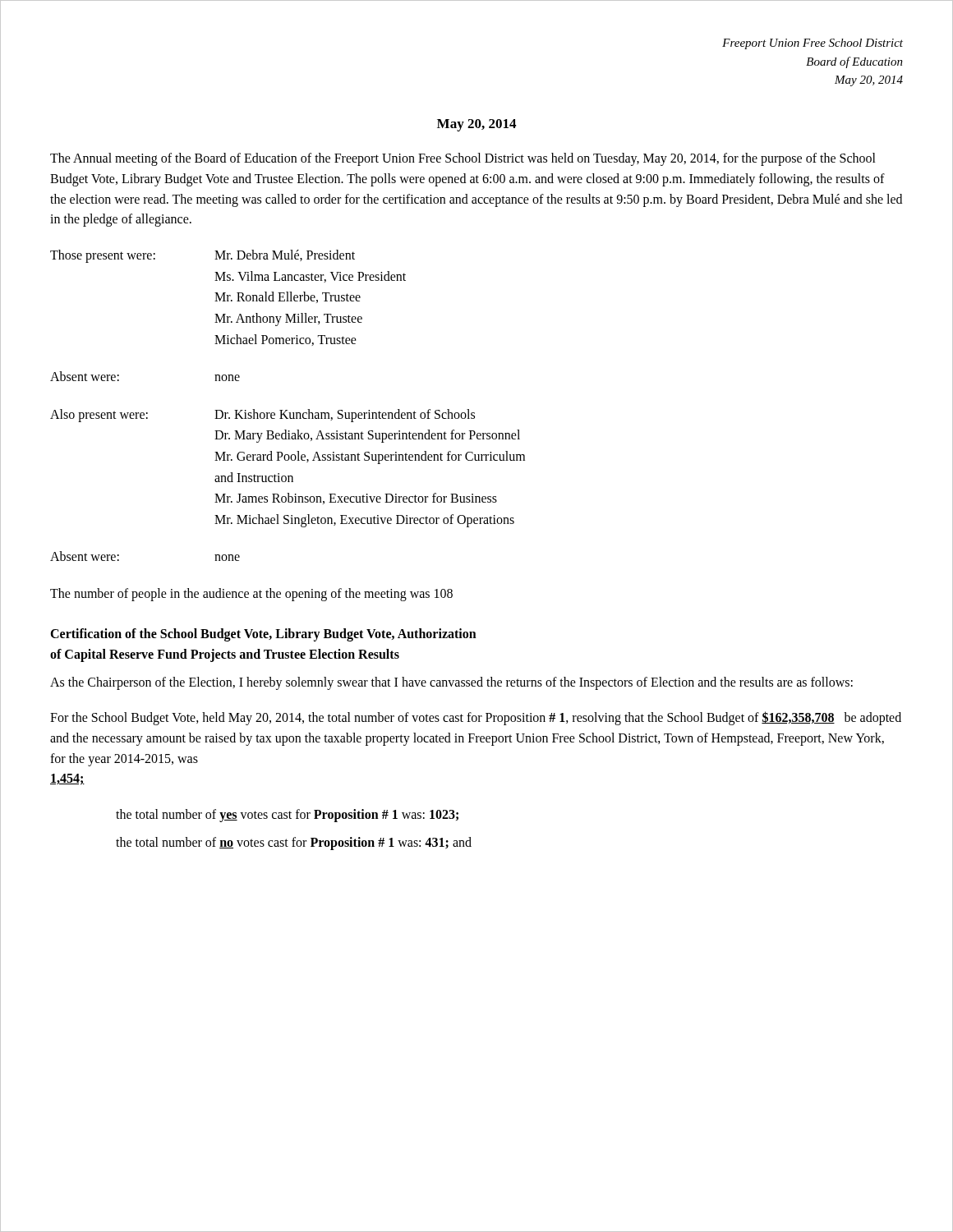
Task: Find the text block containing "For the School Budget Vote, held"
Action: coord(476,748)
